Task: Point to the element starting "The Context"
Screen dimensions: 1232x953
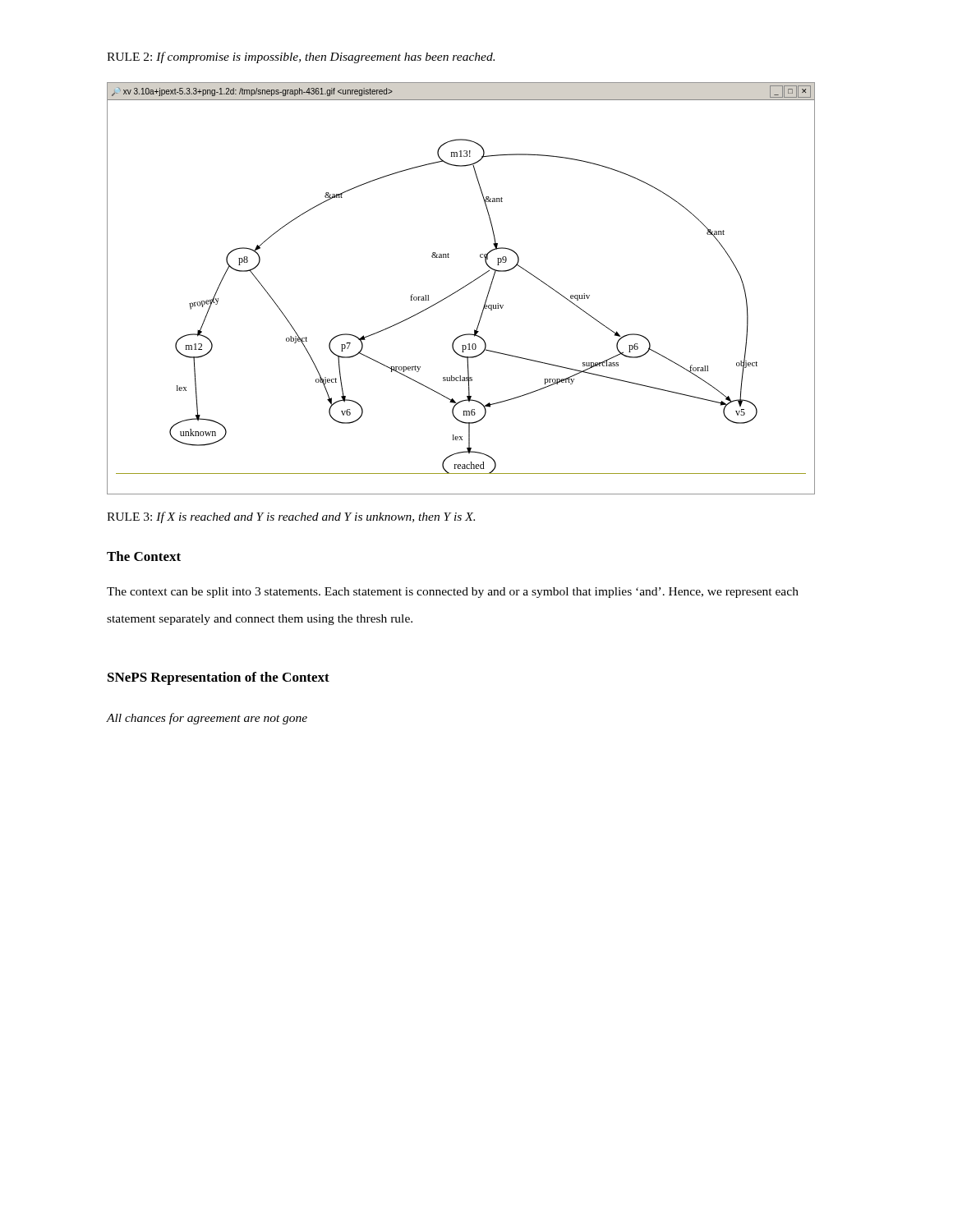Action: (144, 556)
